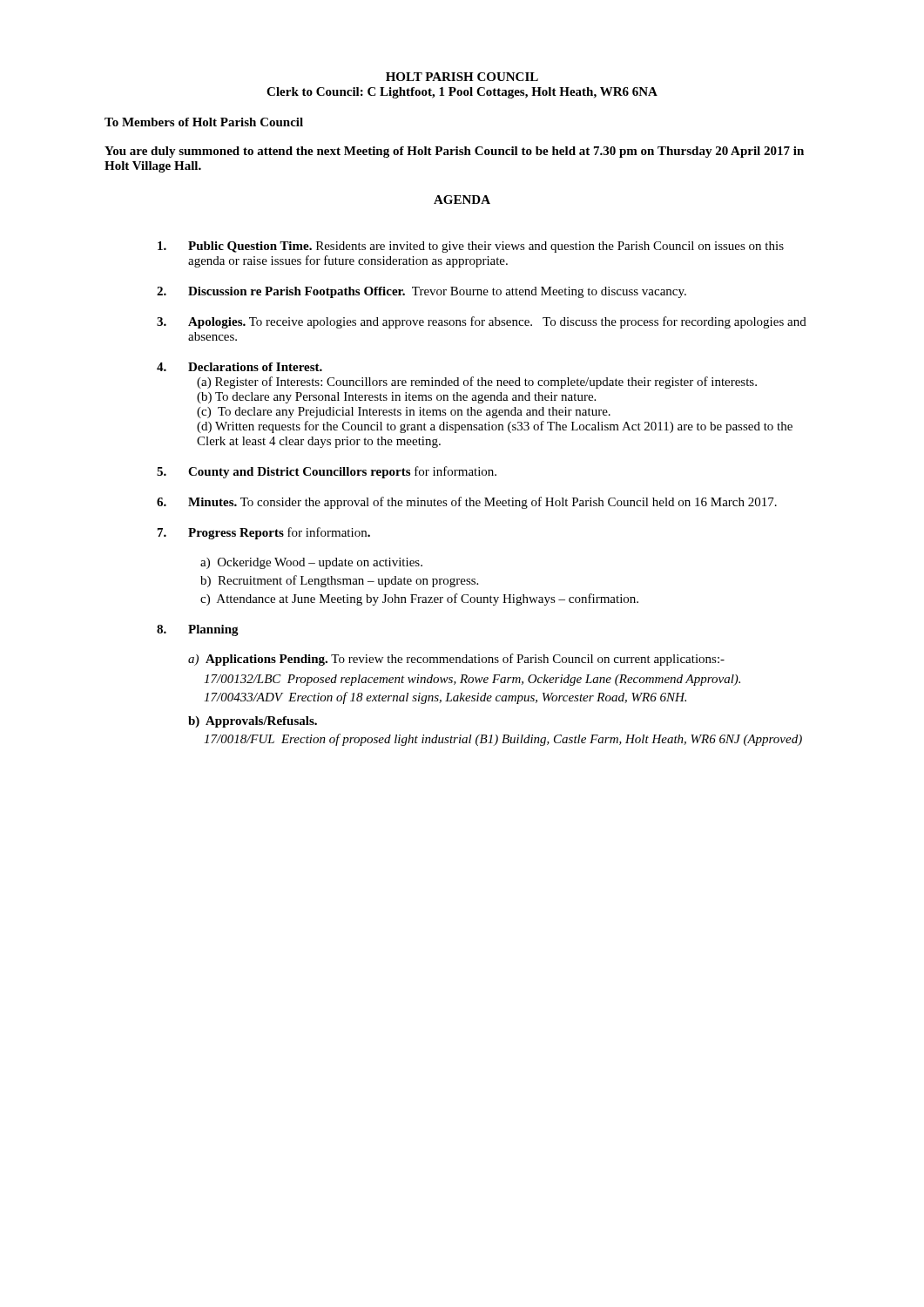Image resolution: width=924 pixels, height=1307 pixels.
Task: Point to "5. County and District Councillors reports for information."
Action: click(x=327, y=472)
